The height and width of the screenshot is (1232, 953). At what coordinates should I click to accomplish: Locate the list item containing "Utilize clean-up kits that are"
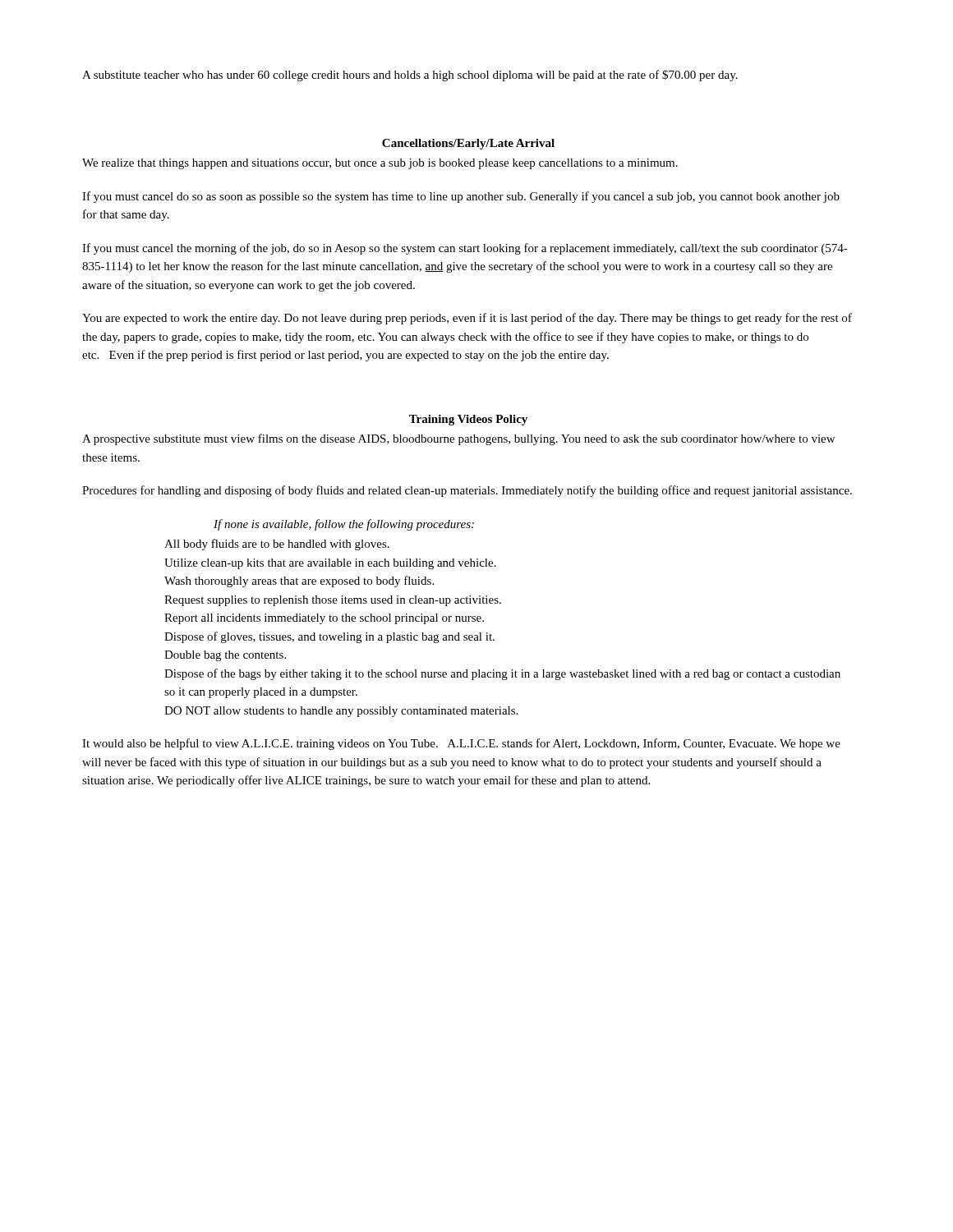(x=330, y=562)
